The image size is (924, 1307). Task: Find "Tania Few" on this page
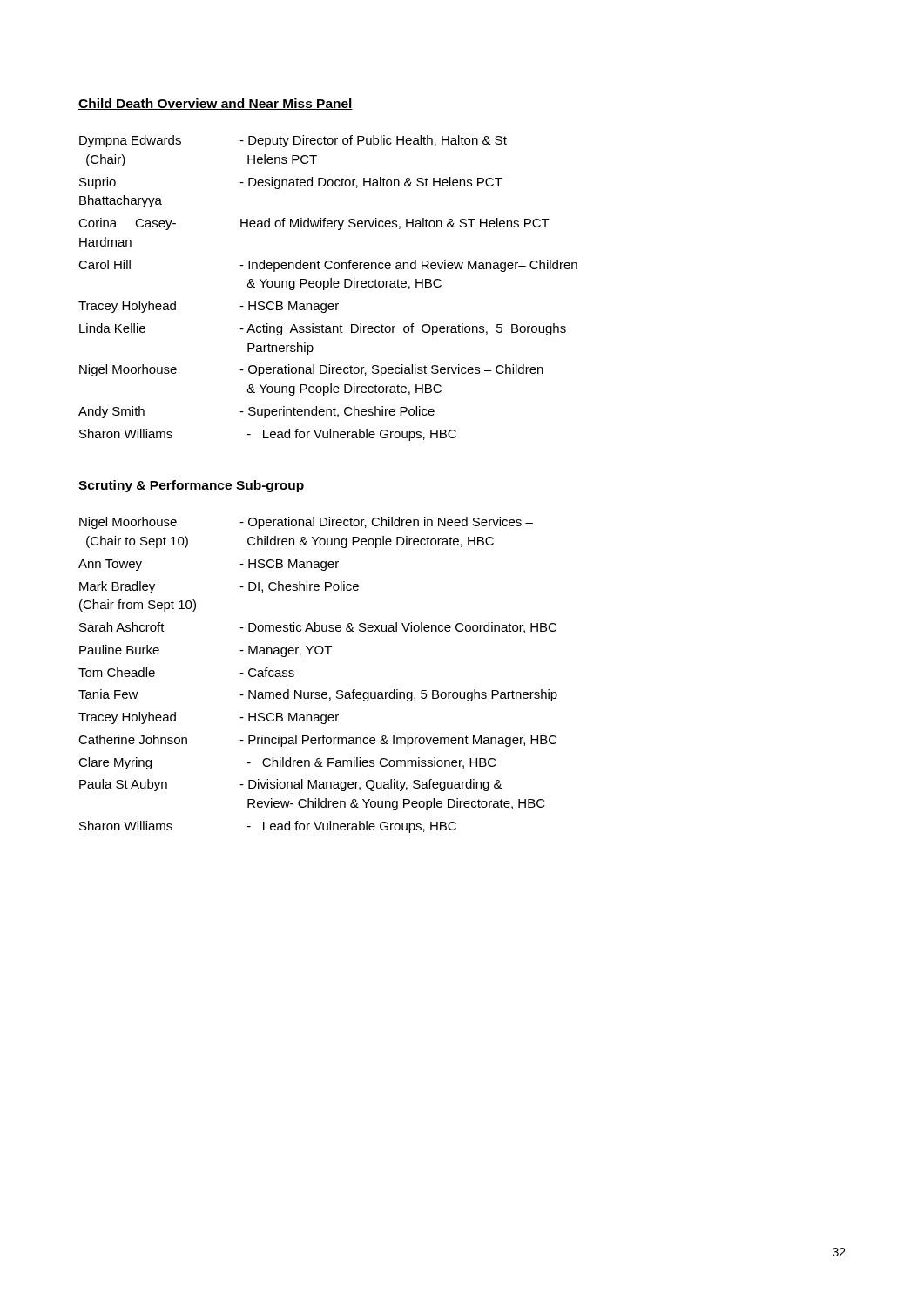tap(108, 694)
